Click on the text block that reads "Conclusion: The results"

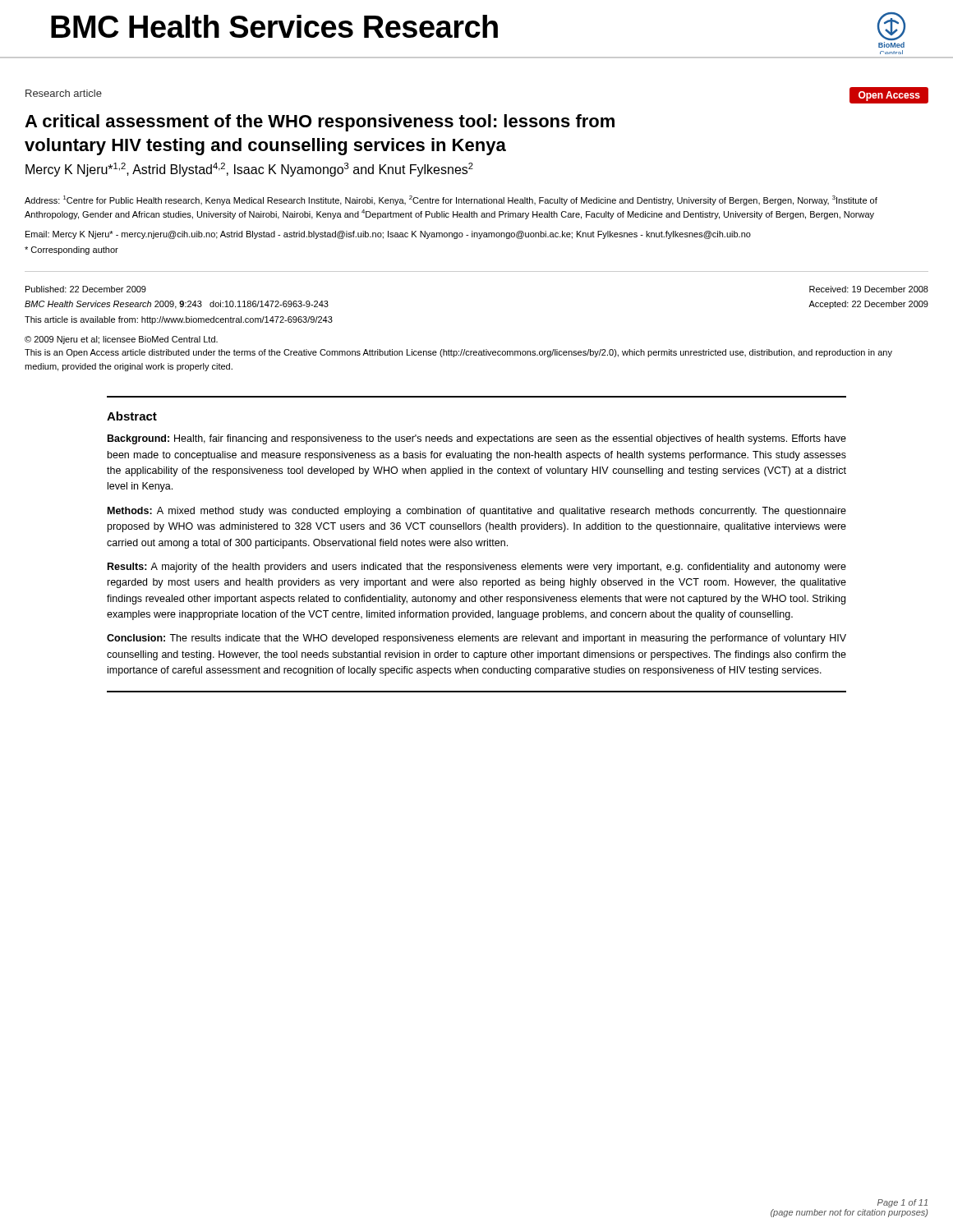click(x=476, y=654)
